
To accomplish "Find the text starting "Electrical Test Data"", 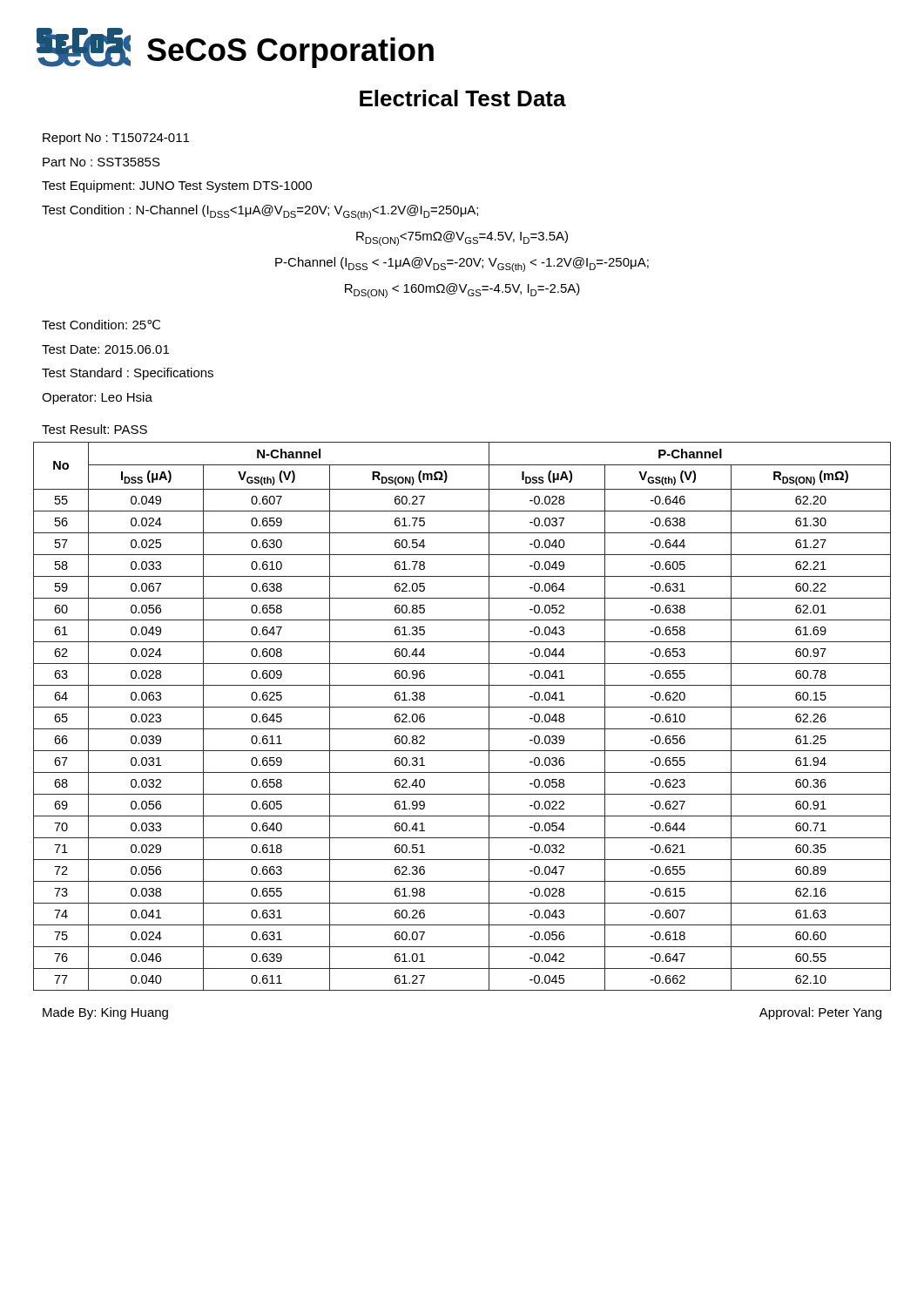I will click(462, 98).
